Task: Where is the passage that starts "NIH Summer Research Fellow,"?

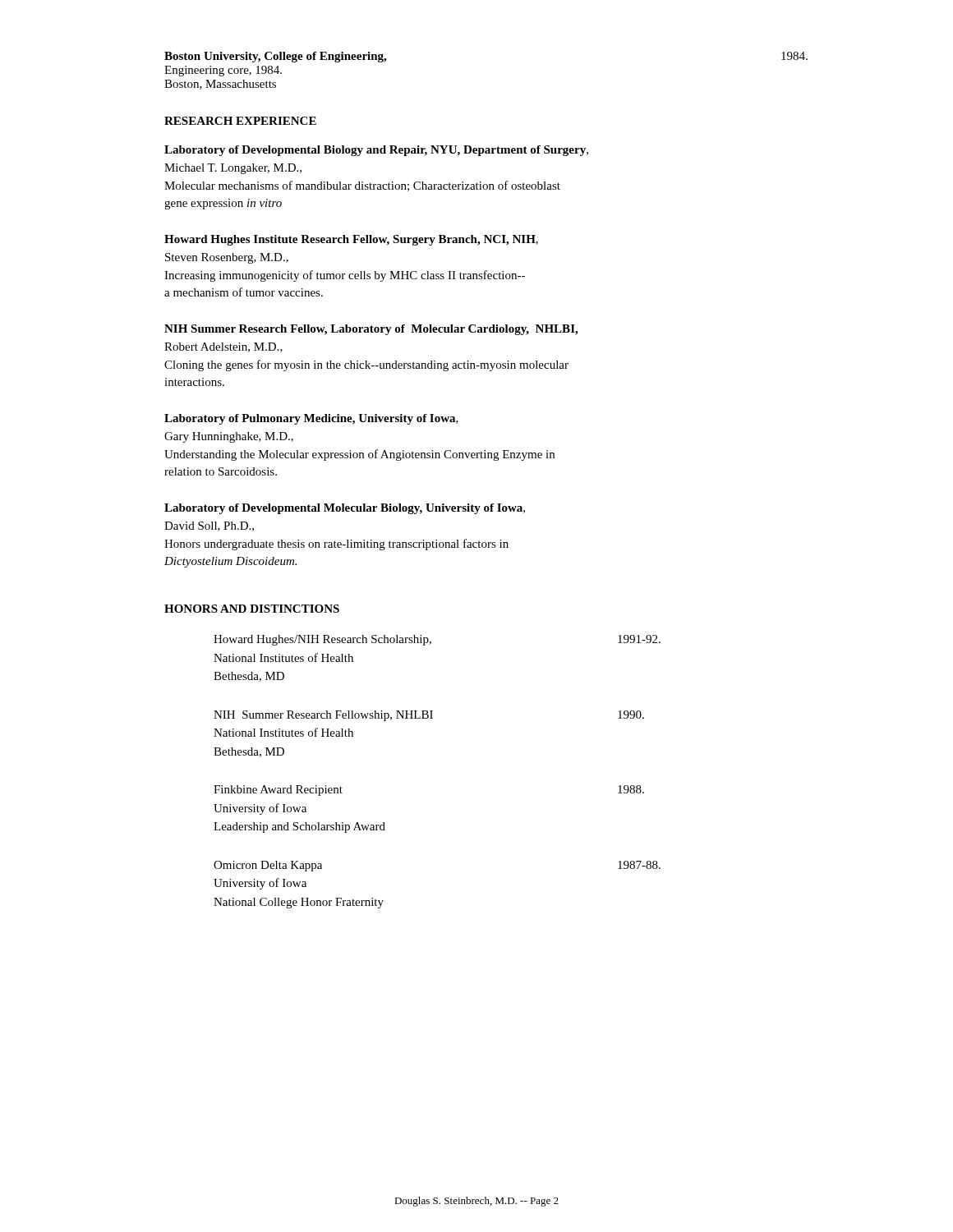Action: click(505, 356)
